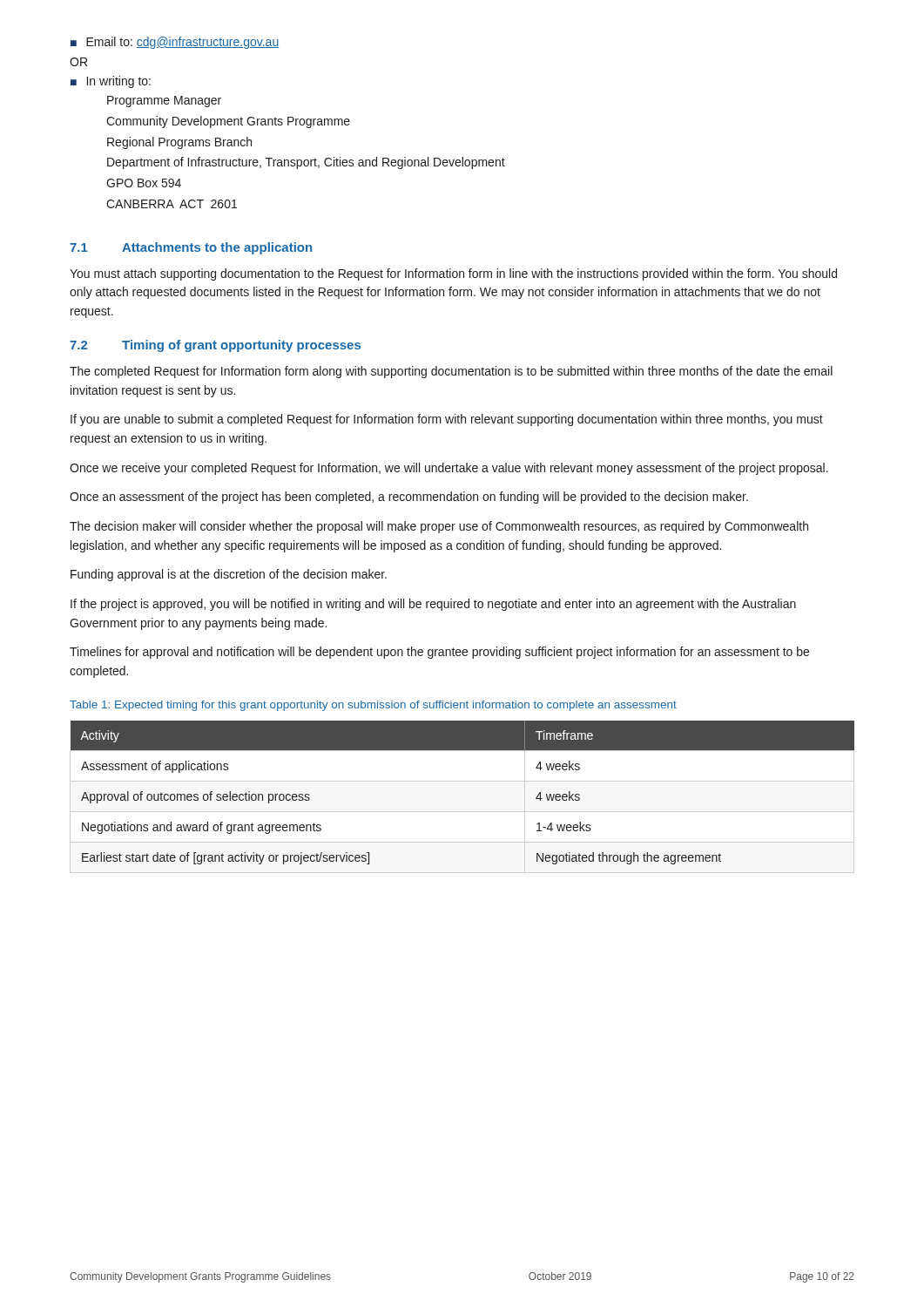Point to the block starting "Timelines for approval and"
Viewport: 924px width, 1307px height.
pyautogui.click(x=440, y=662)
